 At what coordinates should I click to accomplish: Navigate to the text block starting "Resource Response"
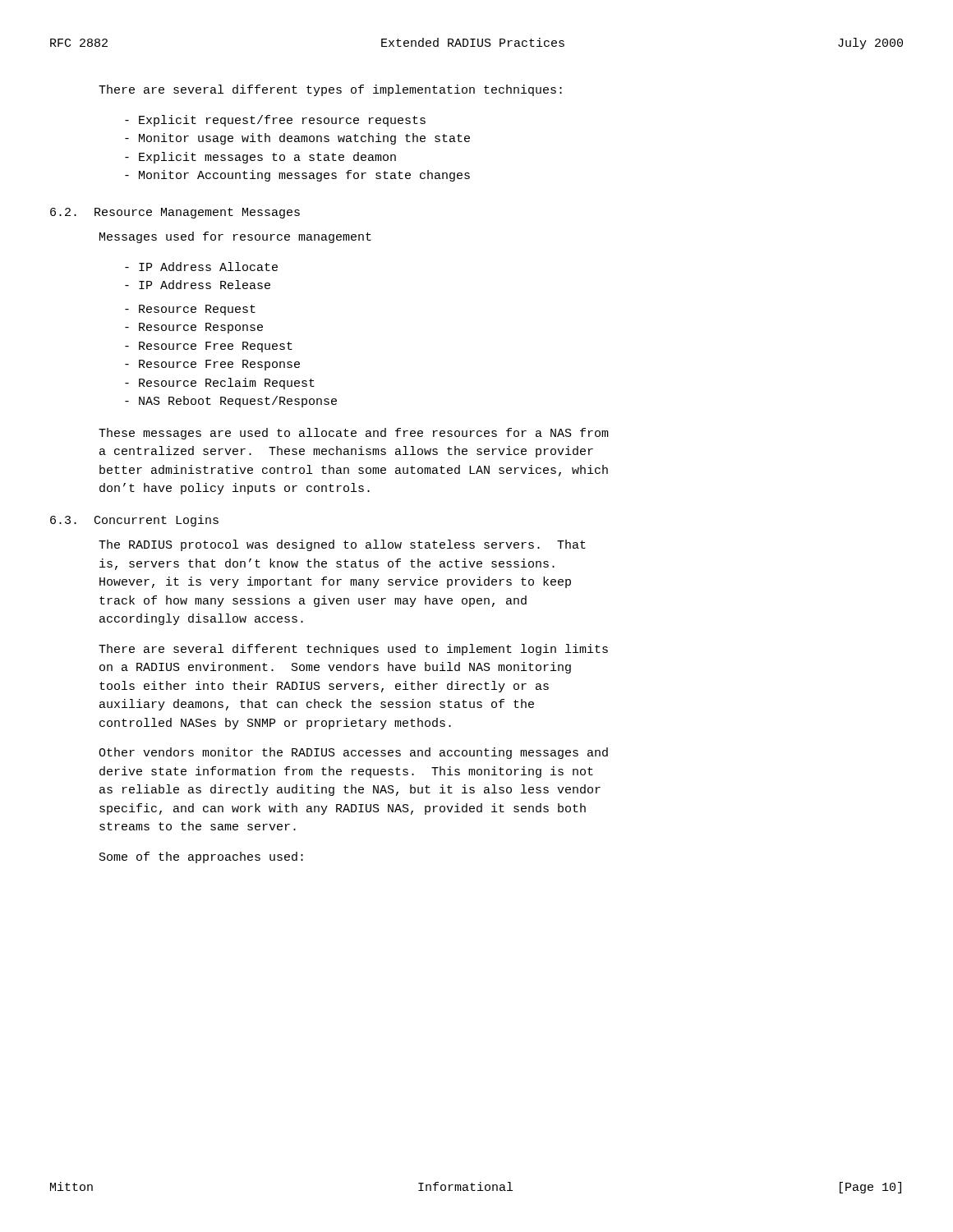194,328
